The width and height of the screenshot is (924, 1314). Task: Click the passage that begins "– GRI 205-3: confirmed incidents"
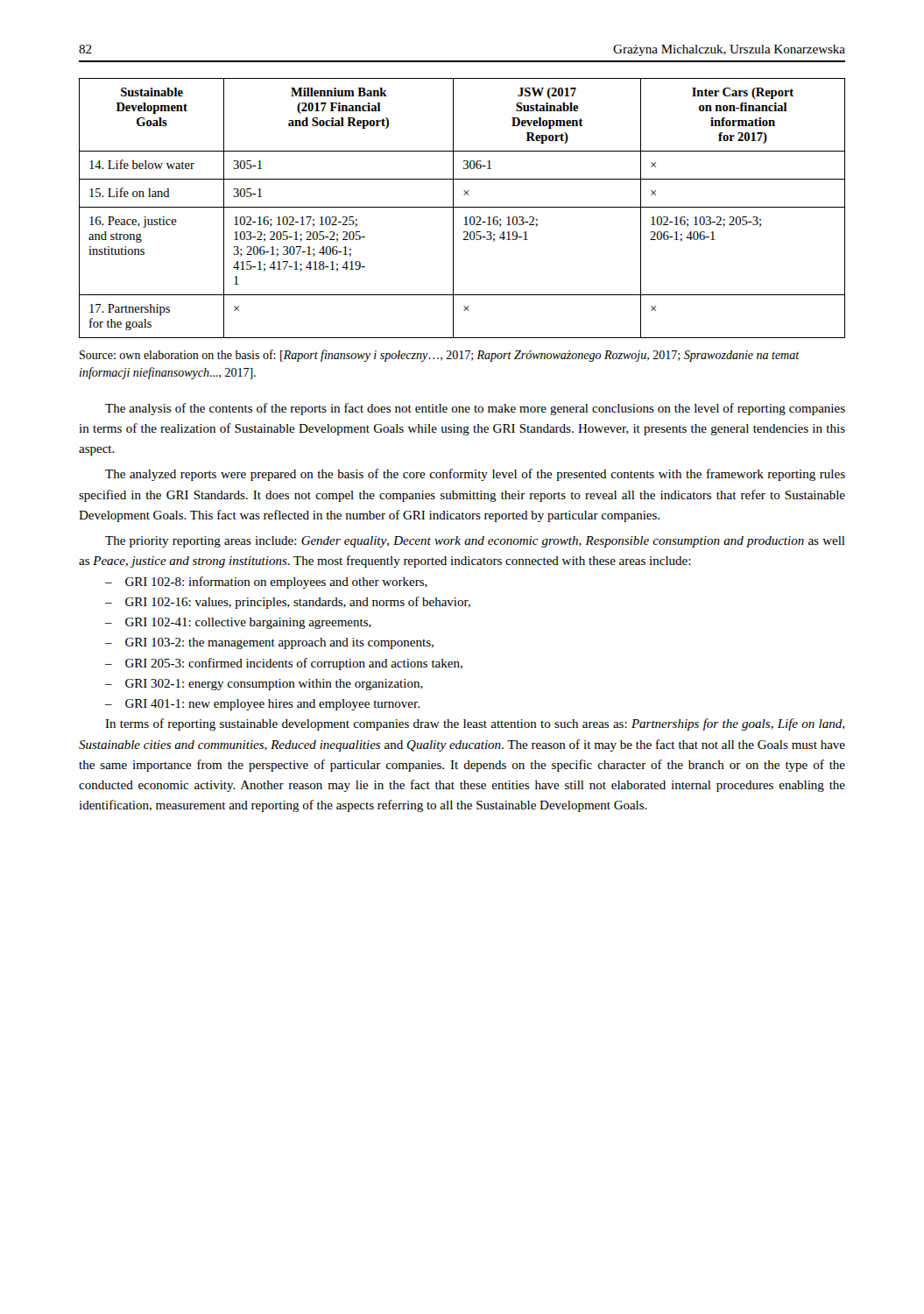coord(284,664)
